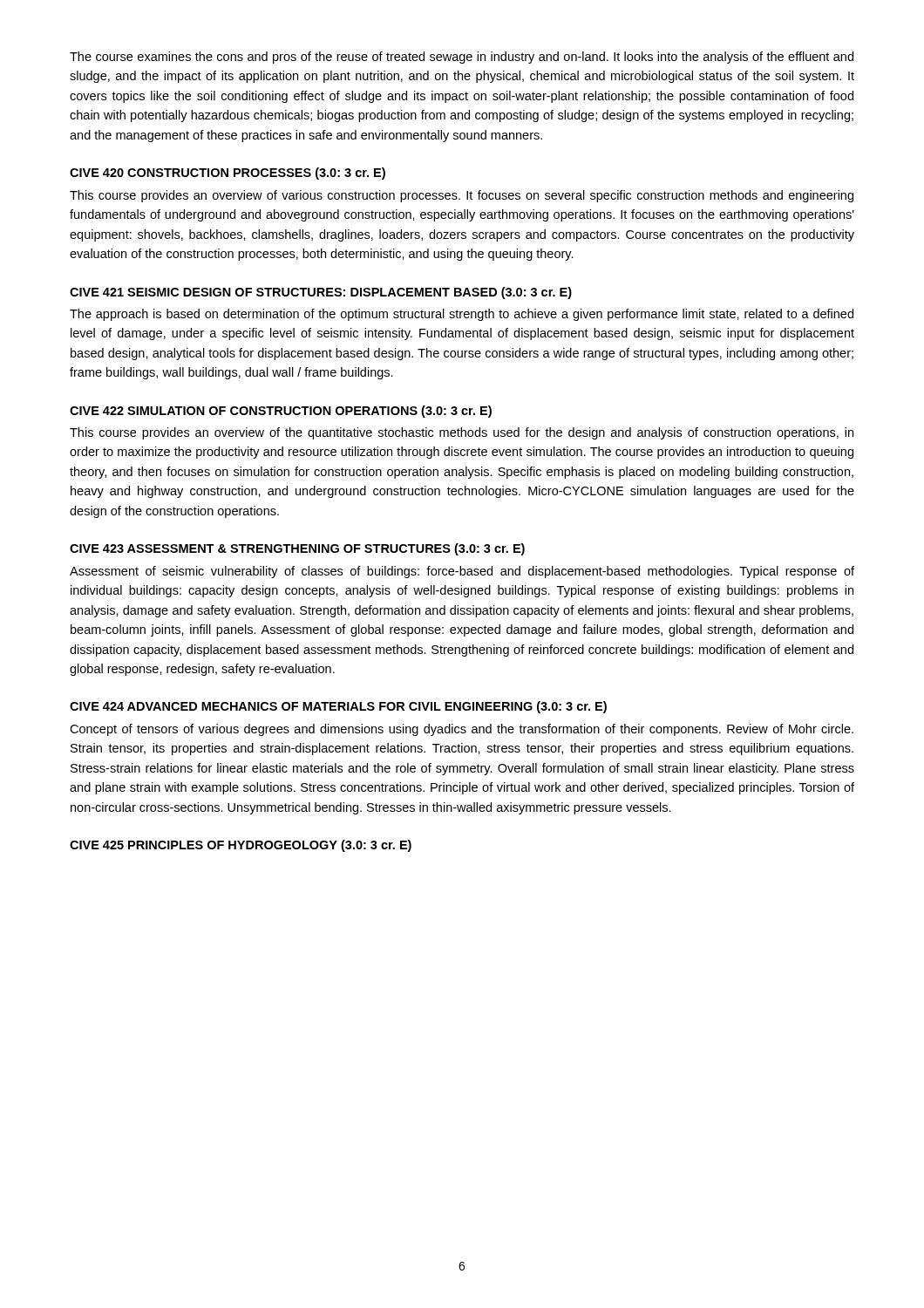Viewport: 924px width, 1308px height.
Task: Click on the block starting "CIVE 423 ASSESSMENT & STRENGTHENING OF"
Action: click(297, 549)
